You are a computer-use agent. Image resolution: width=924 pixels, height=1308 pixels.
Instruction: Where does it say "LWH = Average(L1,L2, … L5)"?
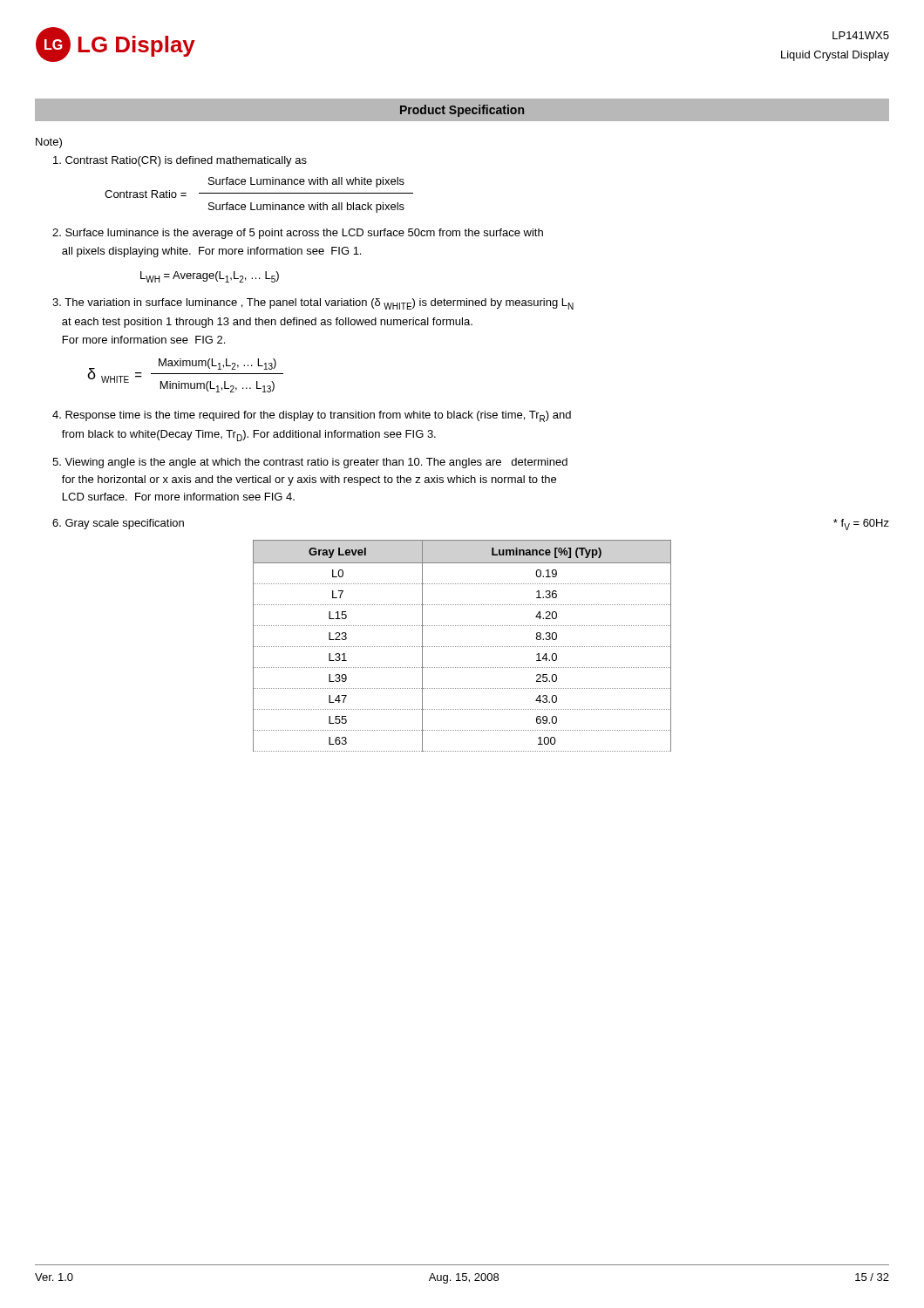[210, 276]
